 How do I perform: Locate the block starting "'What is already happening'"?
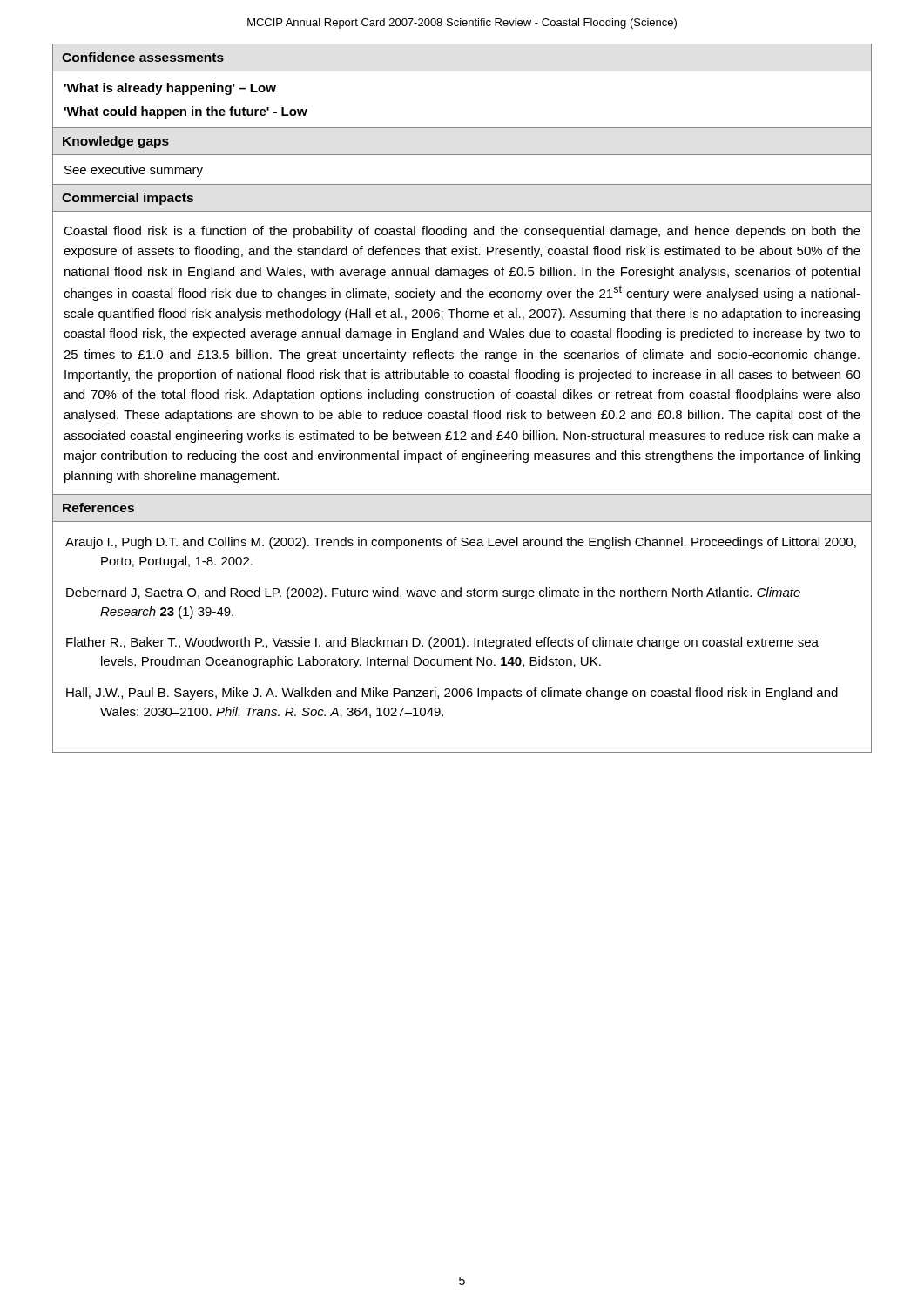[x=170, y=88]
